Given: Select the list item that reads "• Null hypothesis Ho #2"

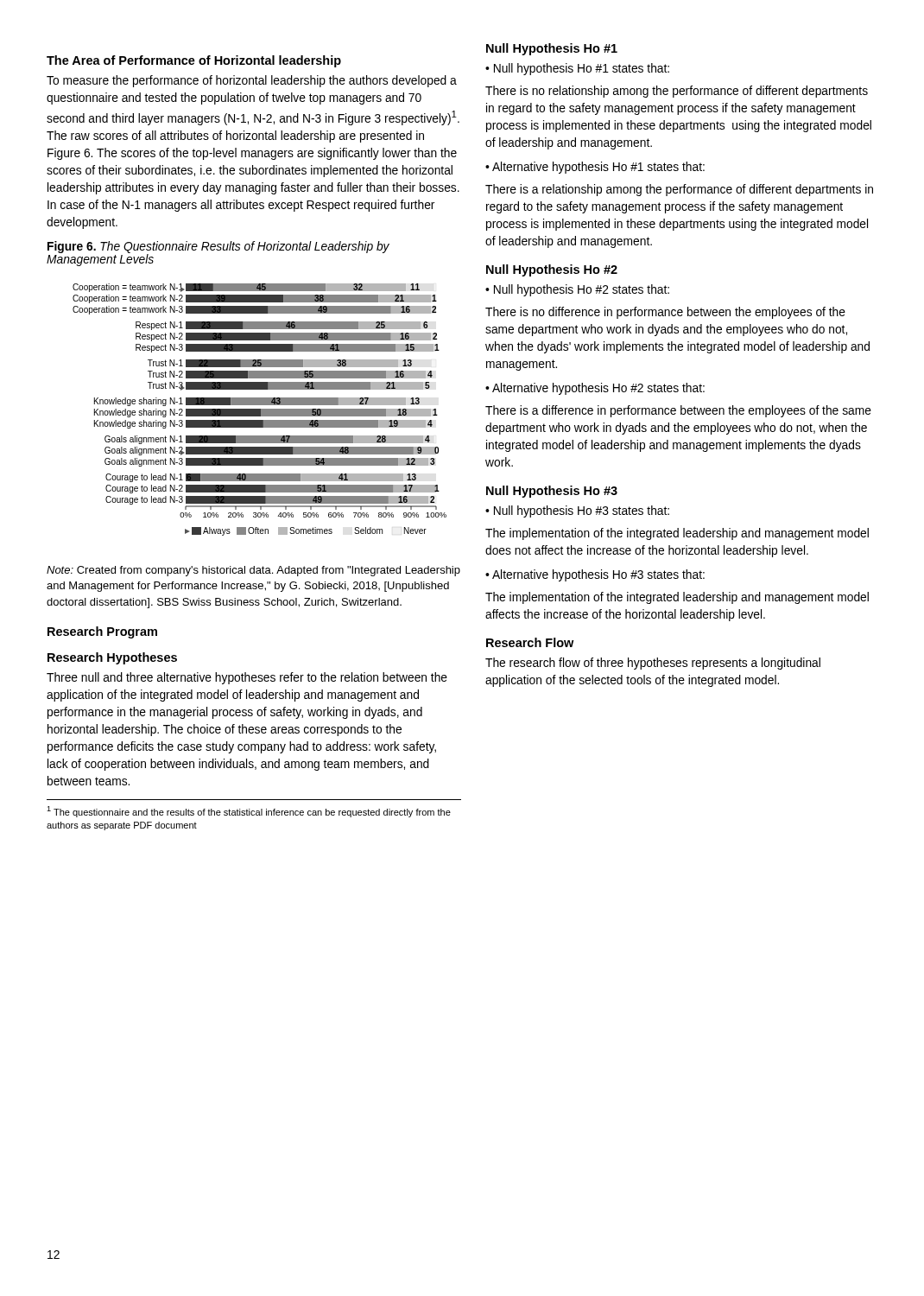Looking at the screenshot, I should tap(578, 290).
